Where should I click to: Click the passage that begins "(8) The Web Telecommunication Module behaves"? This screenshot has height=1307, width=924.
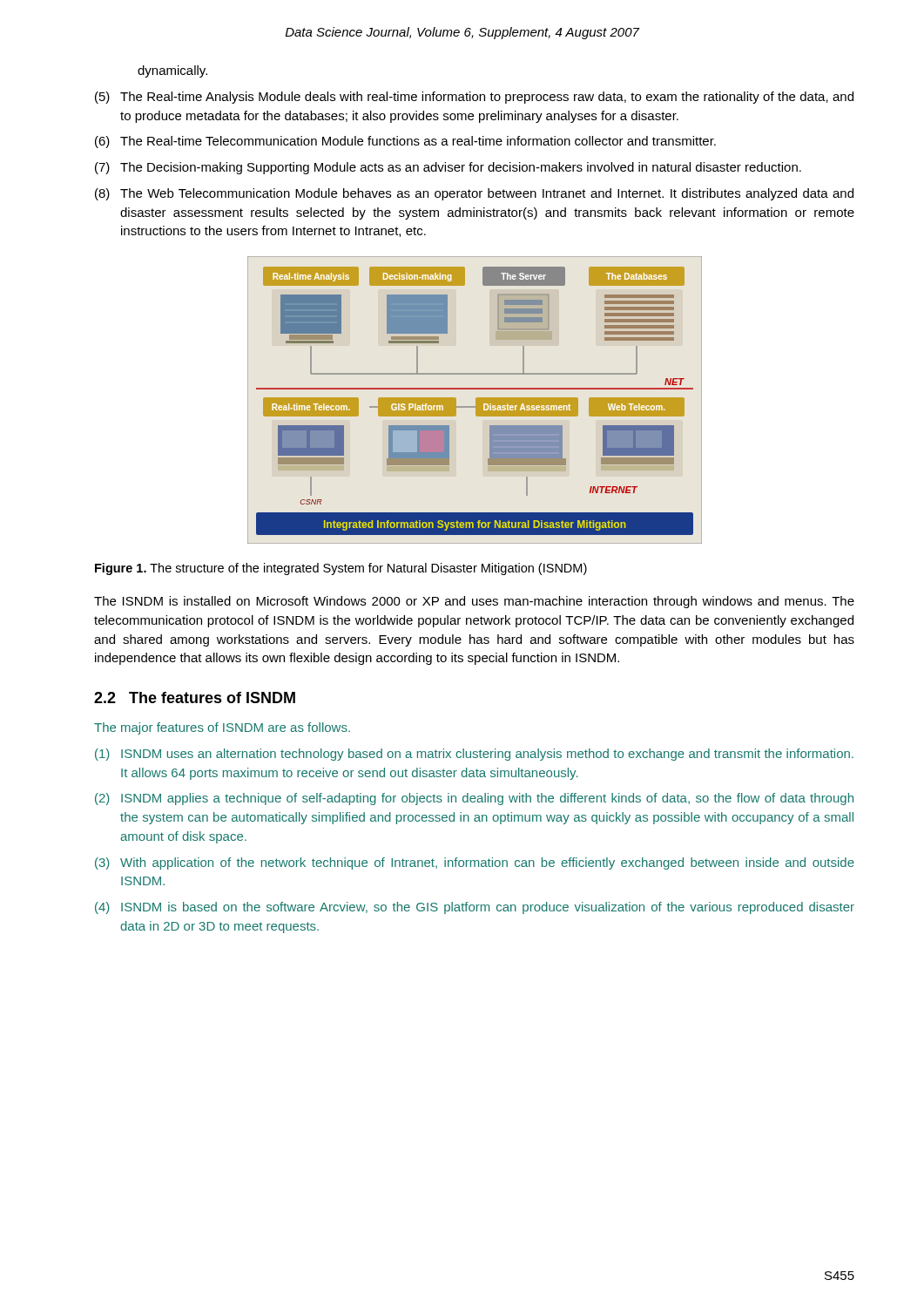(x=474, y=212)
